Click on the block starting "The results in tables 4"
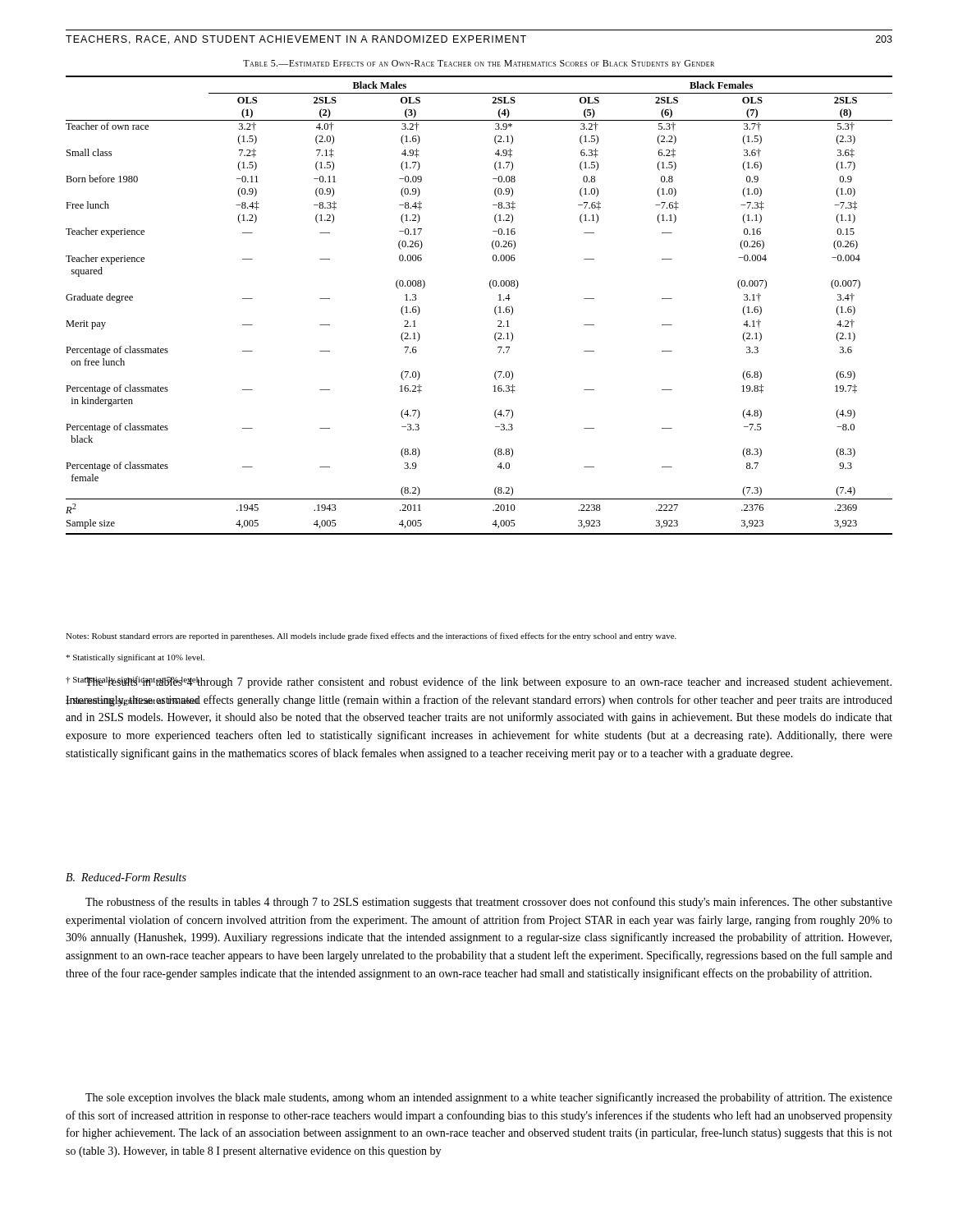958x1232 pixels. click(x=479, y=718)
